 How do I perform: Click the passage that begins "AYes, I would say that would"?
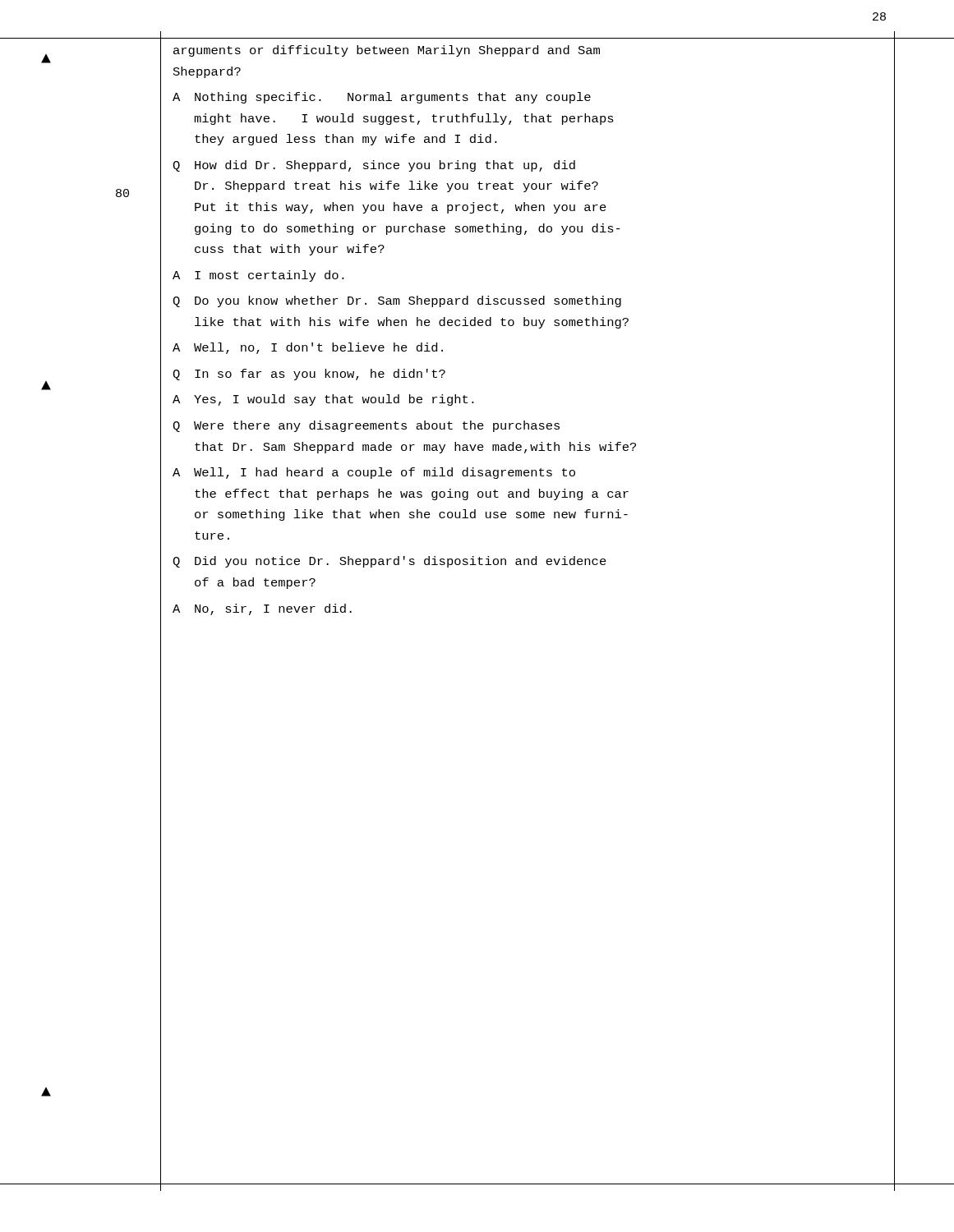coord(325,401)
